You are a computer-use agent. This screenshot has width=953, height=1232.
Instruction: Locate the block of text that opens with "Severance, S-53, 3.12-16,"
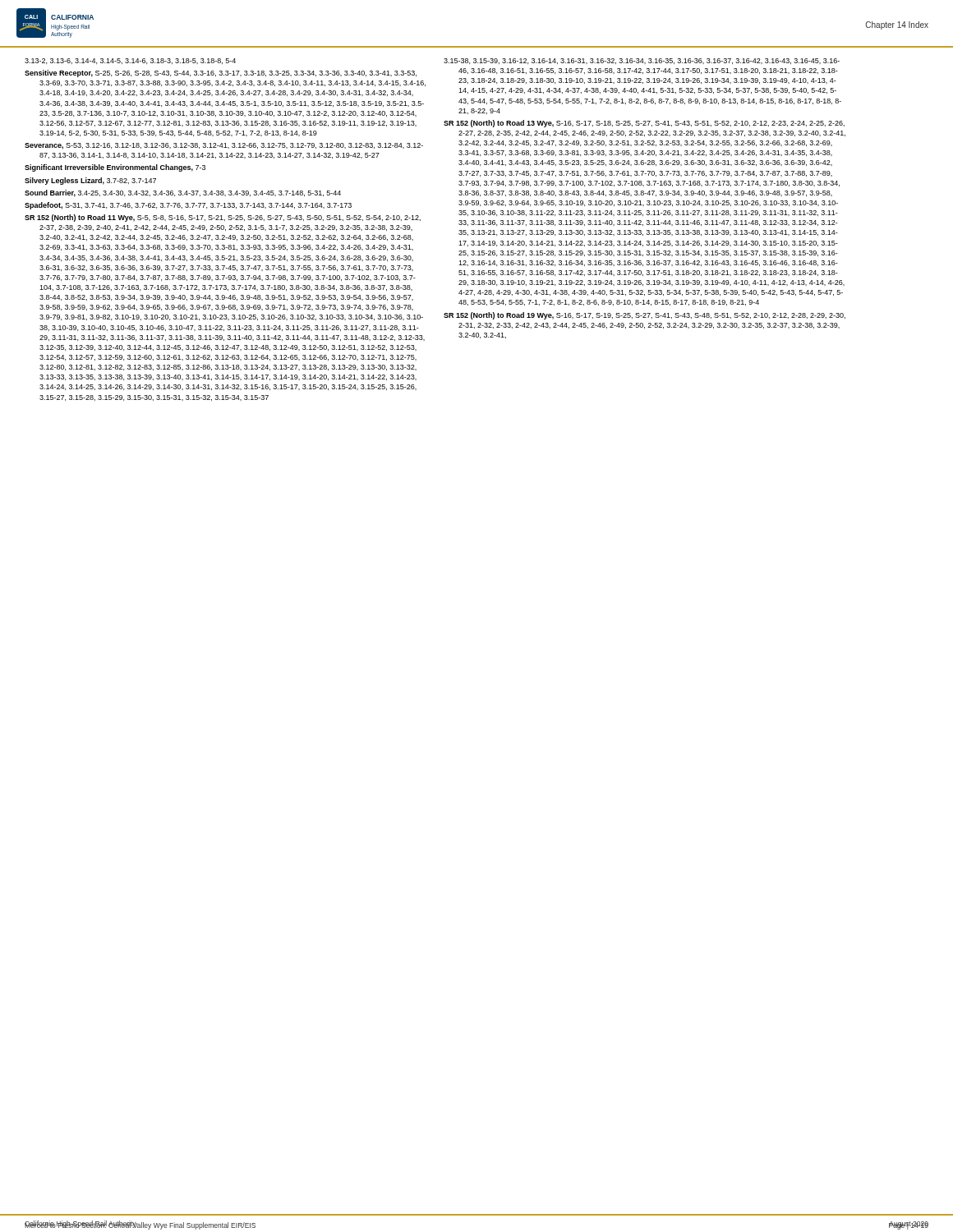224,150
